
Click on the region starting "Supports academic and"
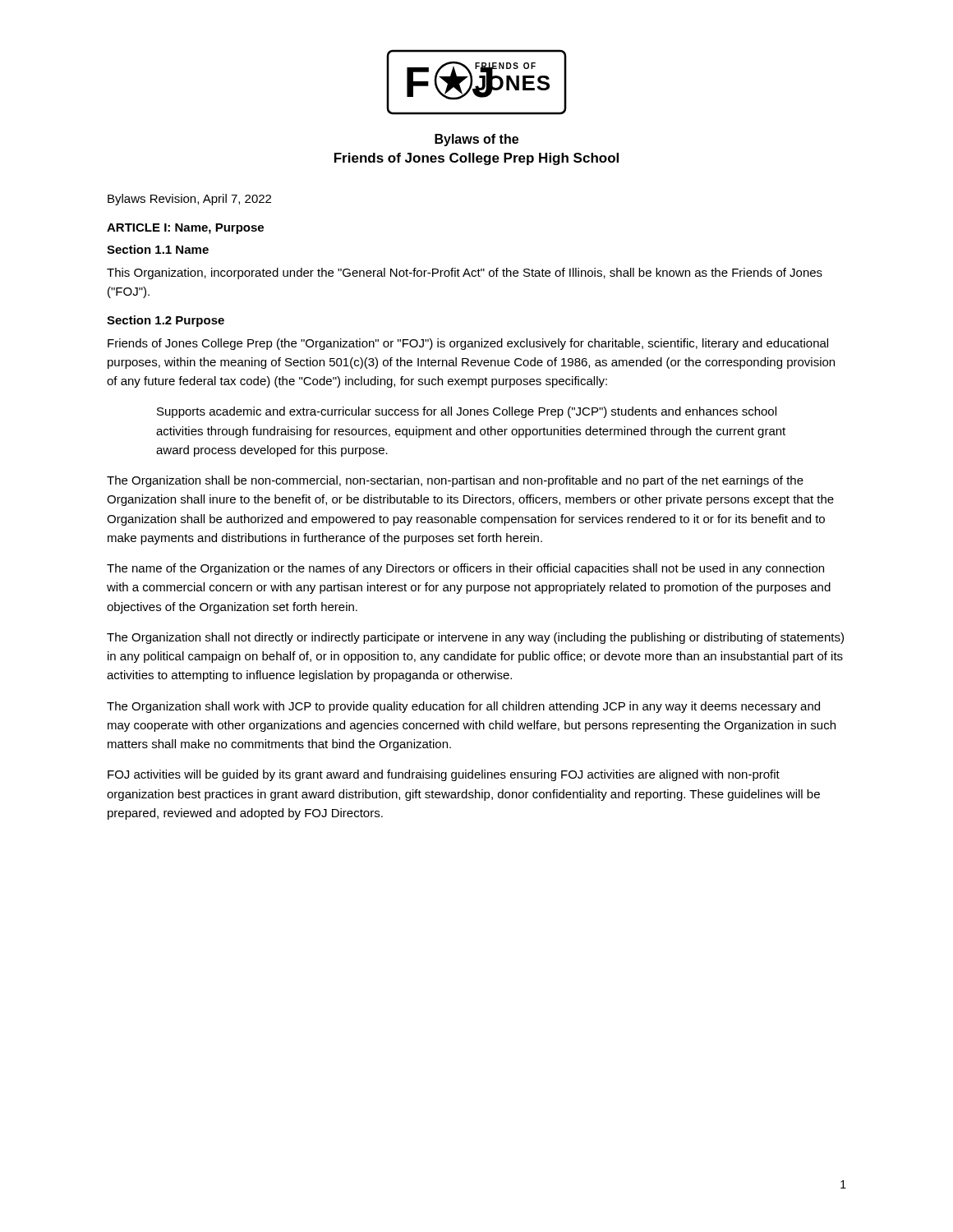pos(471,430)
